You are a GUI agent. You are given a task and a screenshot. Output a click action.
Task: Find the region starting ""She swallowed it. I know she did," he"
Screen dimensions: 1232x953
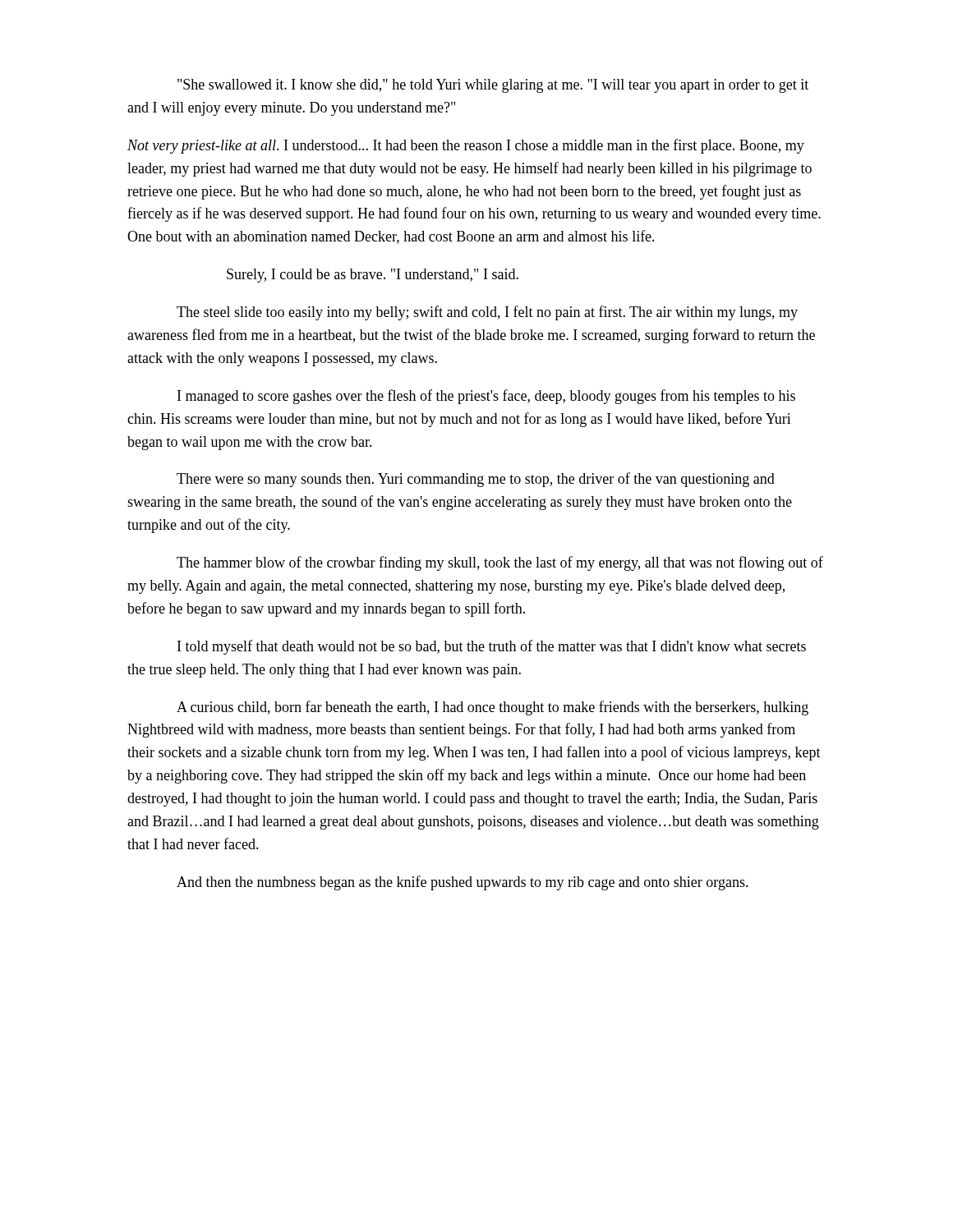[476, 484]
